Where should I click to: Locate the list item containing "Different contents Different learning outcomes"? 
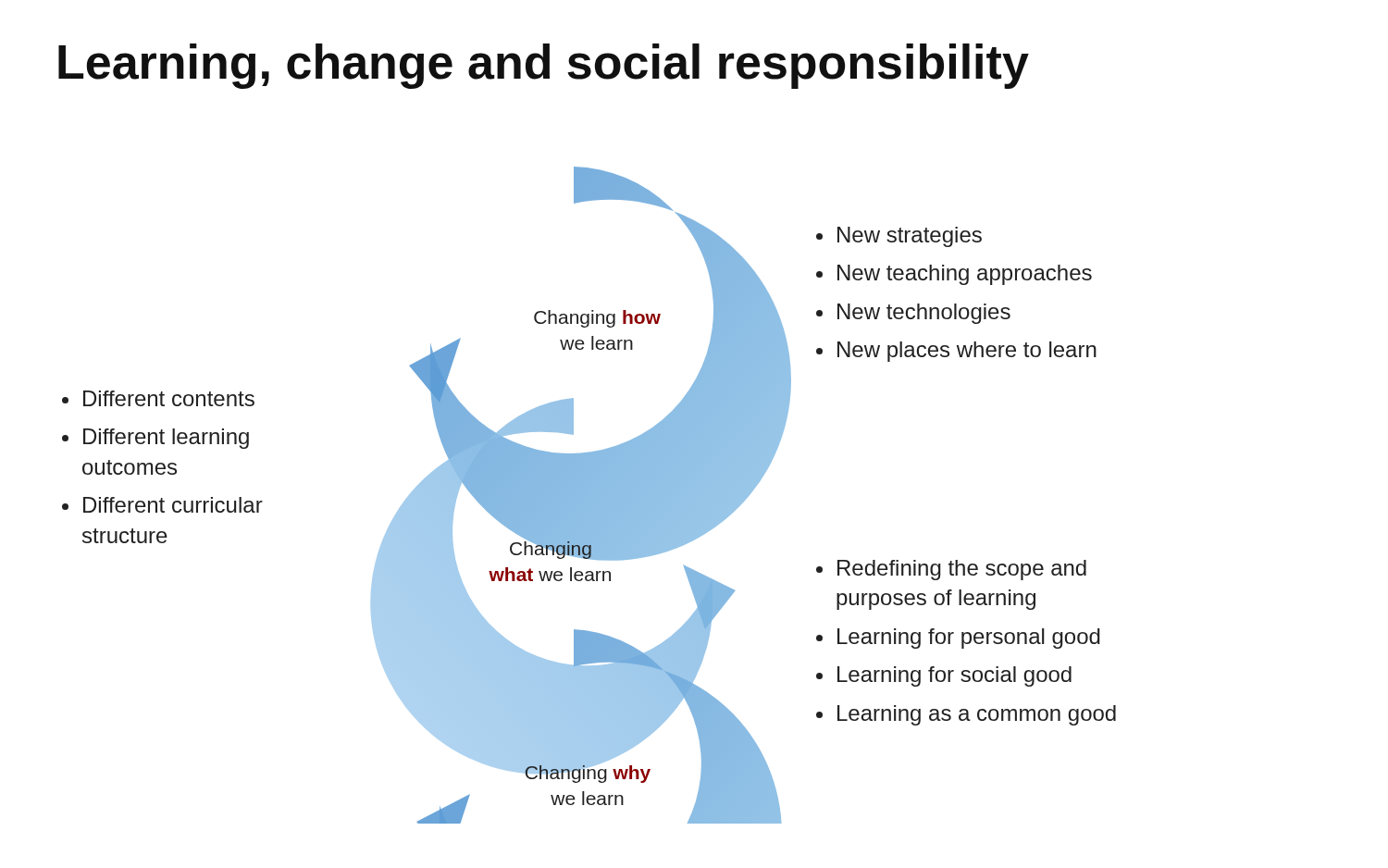pos(158,398)
